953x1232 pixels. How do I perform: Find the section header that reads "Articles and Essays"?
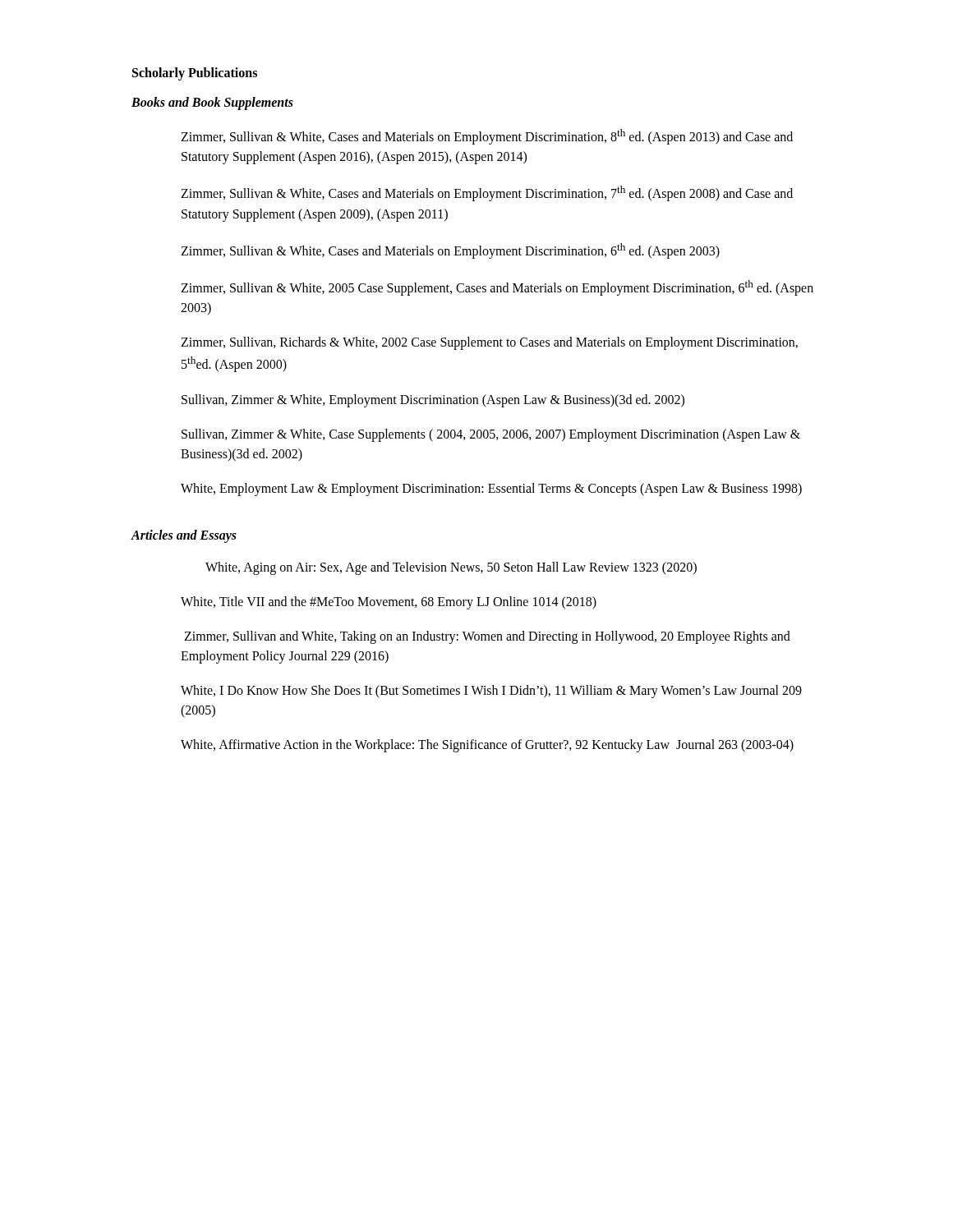click(x=184, y=535)
